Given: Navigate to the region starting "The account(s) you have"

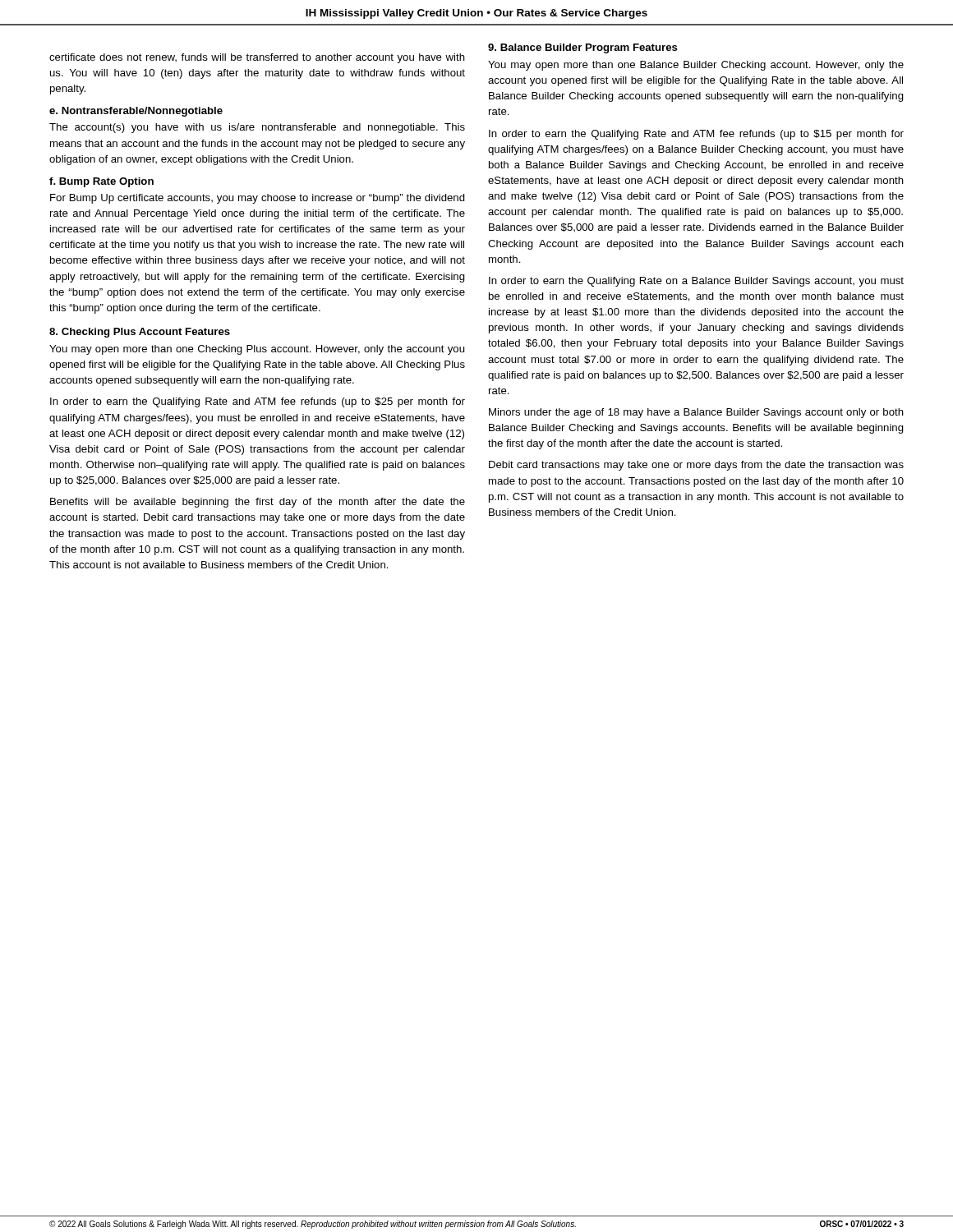Looking at the screenshot, I should coord(257,143).
